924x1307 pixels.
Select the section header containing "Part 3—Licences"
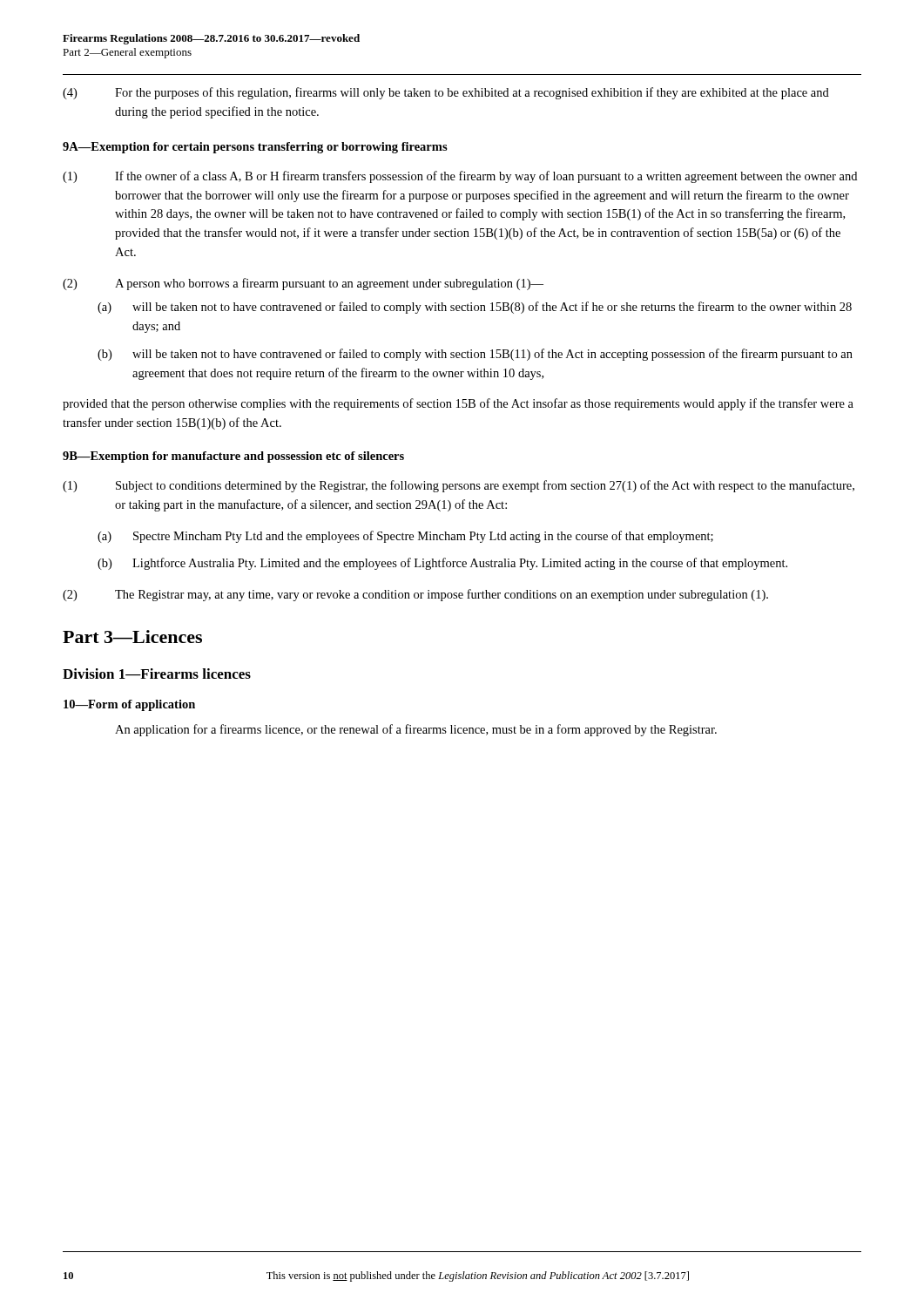[x=133, y=636]
